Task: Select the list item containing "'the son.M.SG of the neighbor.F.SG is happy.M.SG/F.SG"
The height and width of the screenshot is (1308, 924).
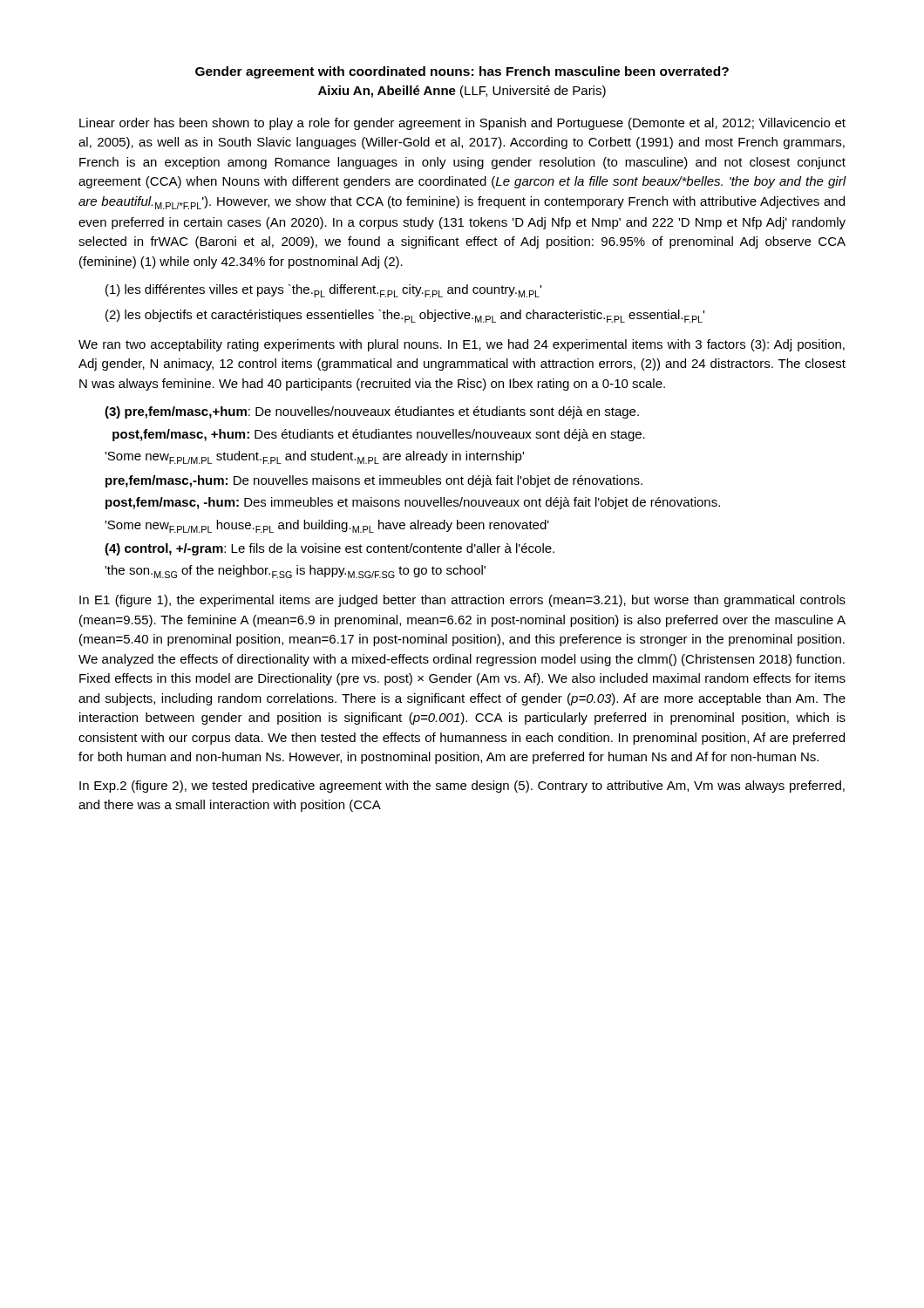Action: coord(295,571)
